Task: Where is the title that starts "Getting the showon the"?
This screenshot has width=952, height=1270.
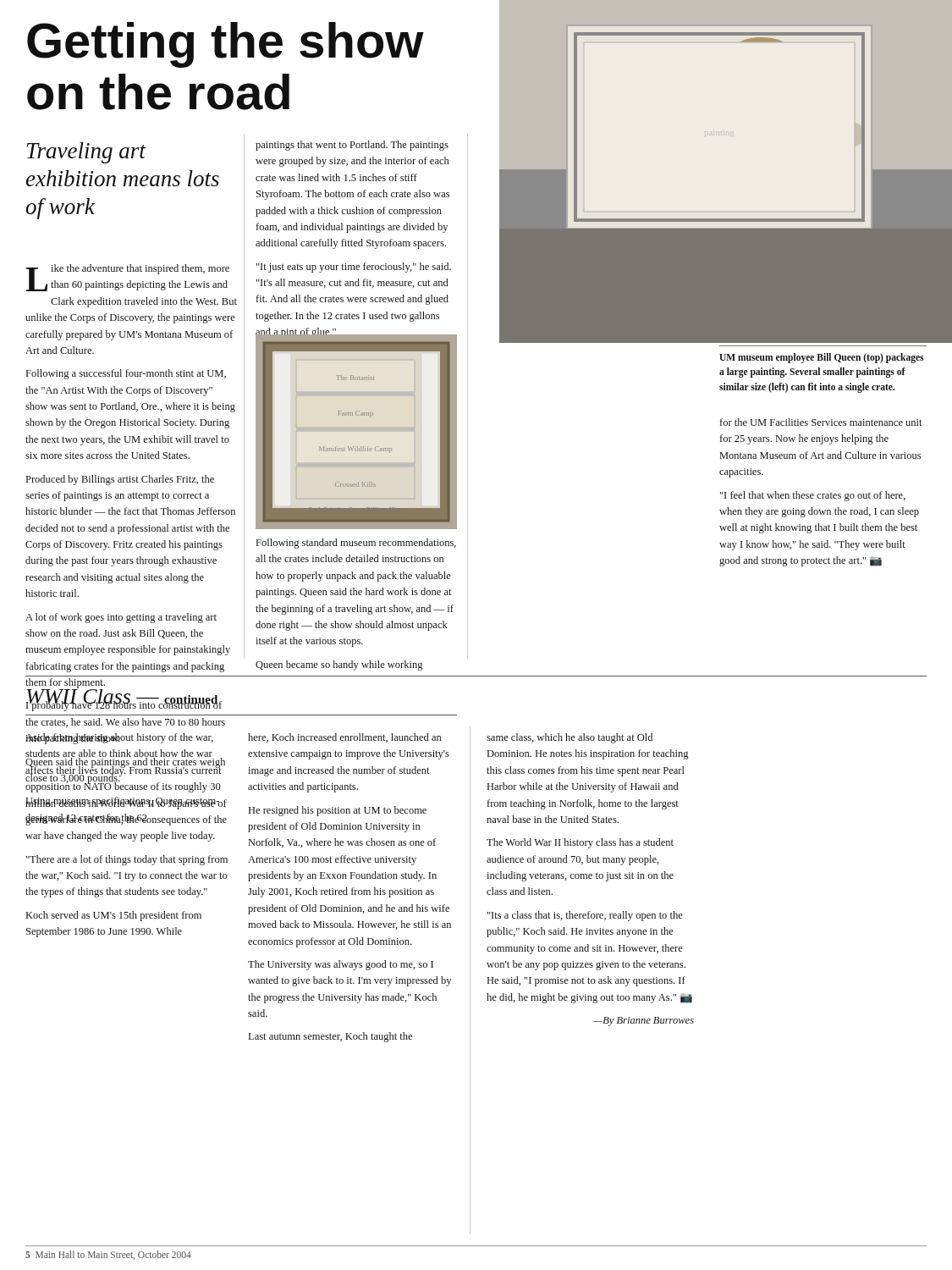Action: pos(228,67)
